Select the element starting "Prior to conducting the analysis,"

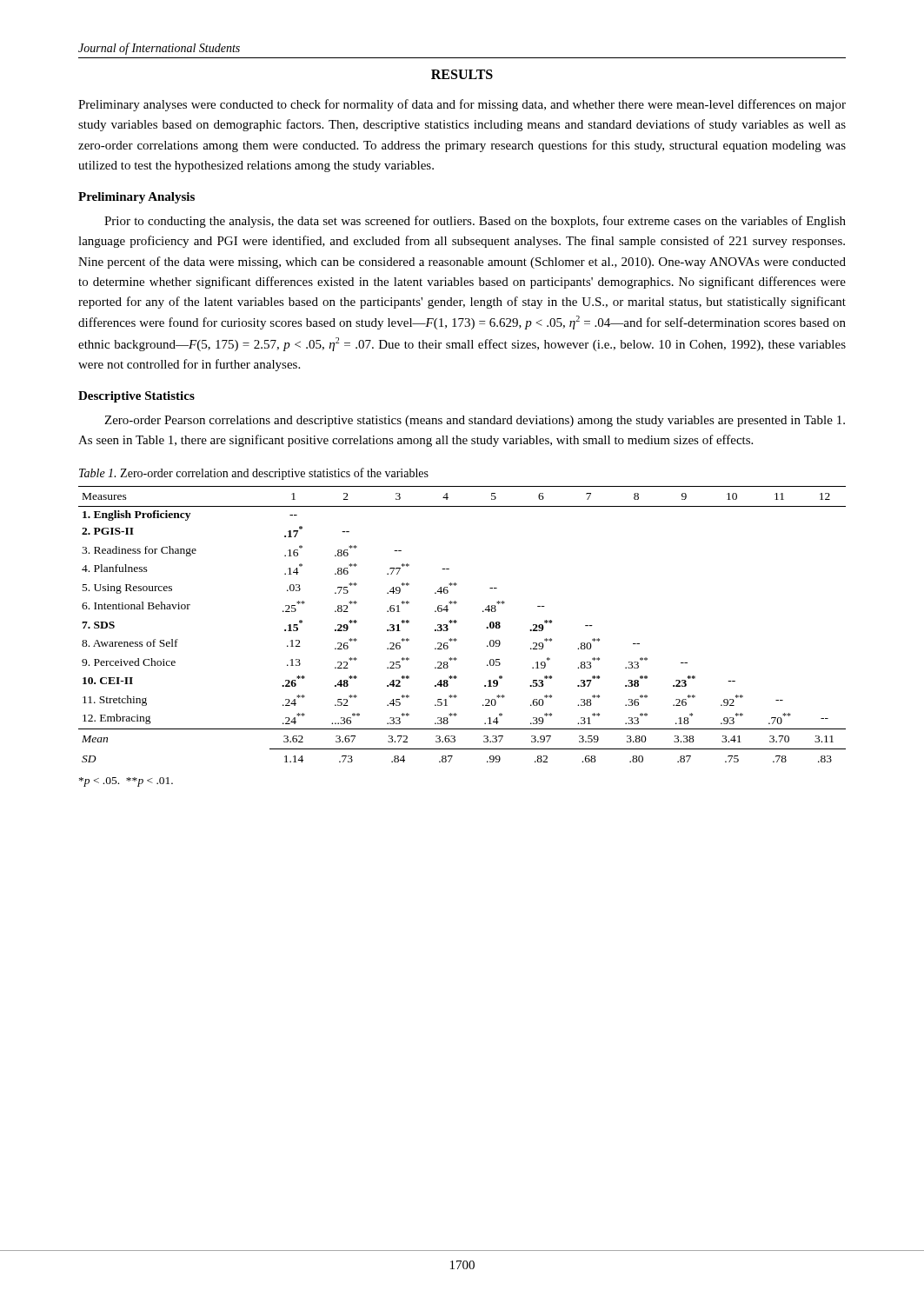[x=462, y=292]
